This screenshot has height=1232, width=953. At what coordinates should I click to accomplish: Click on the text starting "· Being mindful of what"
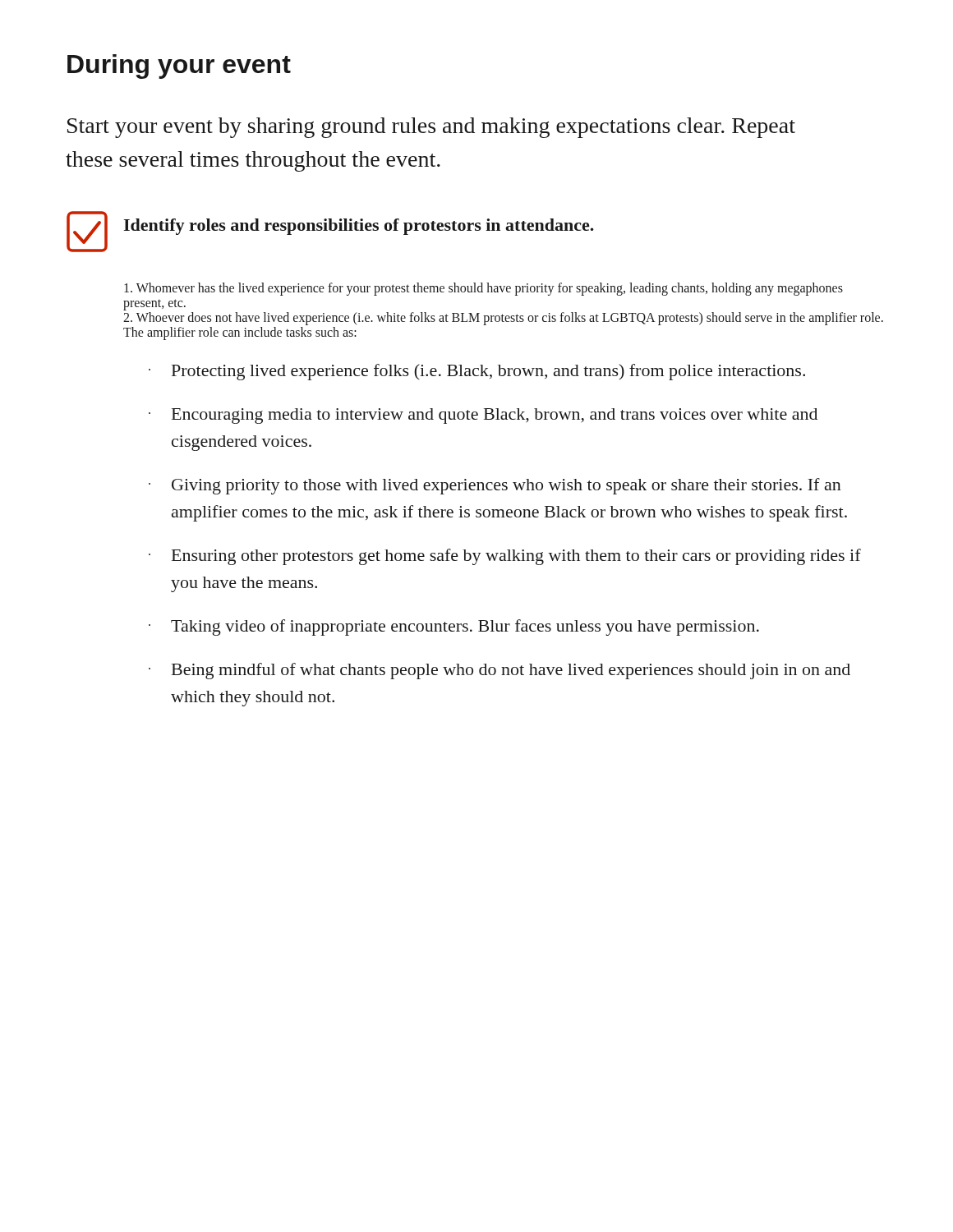click(518, 683)
